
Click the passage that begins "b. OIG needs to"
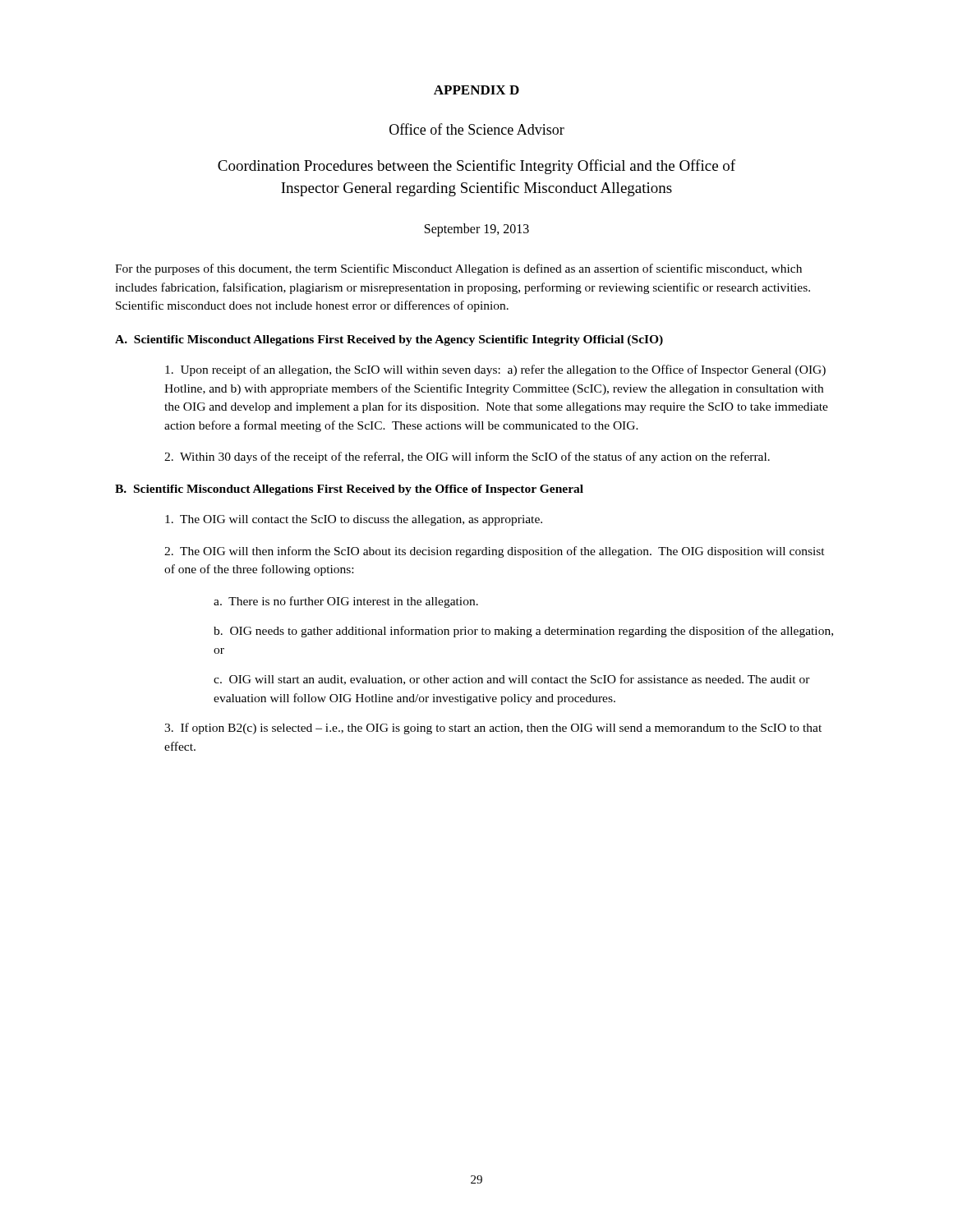click(x=524, y=640)
